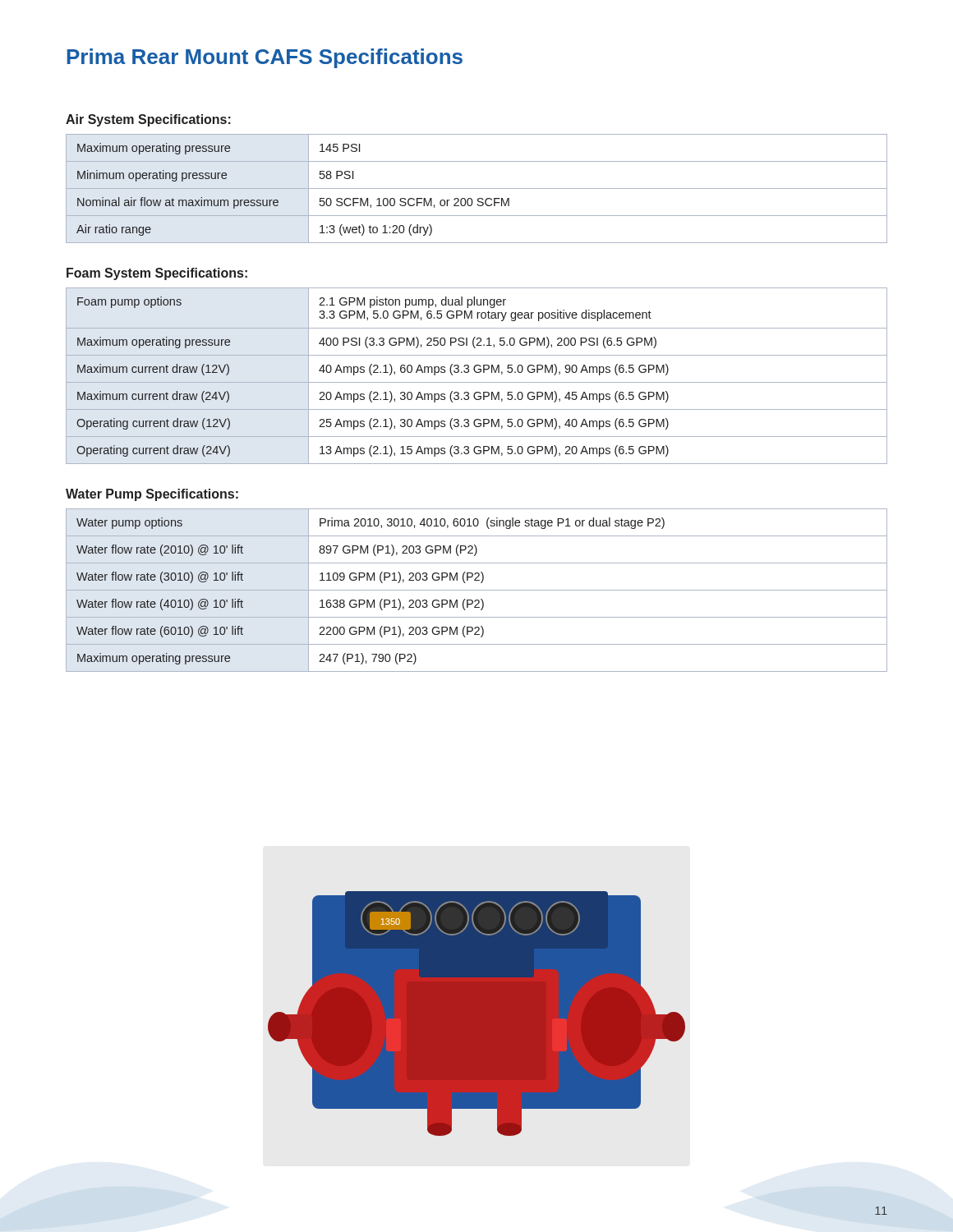Image resolution: width=953 pixels, height=1232 pixels.
Task: Click on the table containing "400 PSI (3.3"
Action: pos(476,376)
